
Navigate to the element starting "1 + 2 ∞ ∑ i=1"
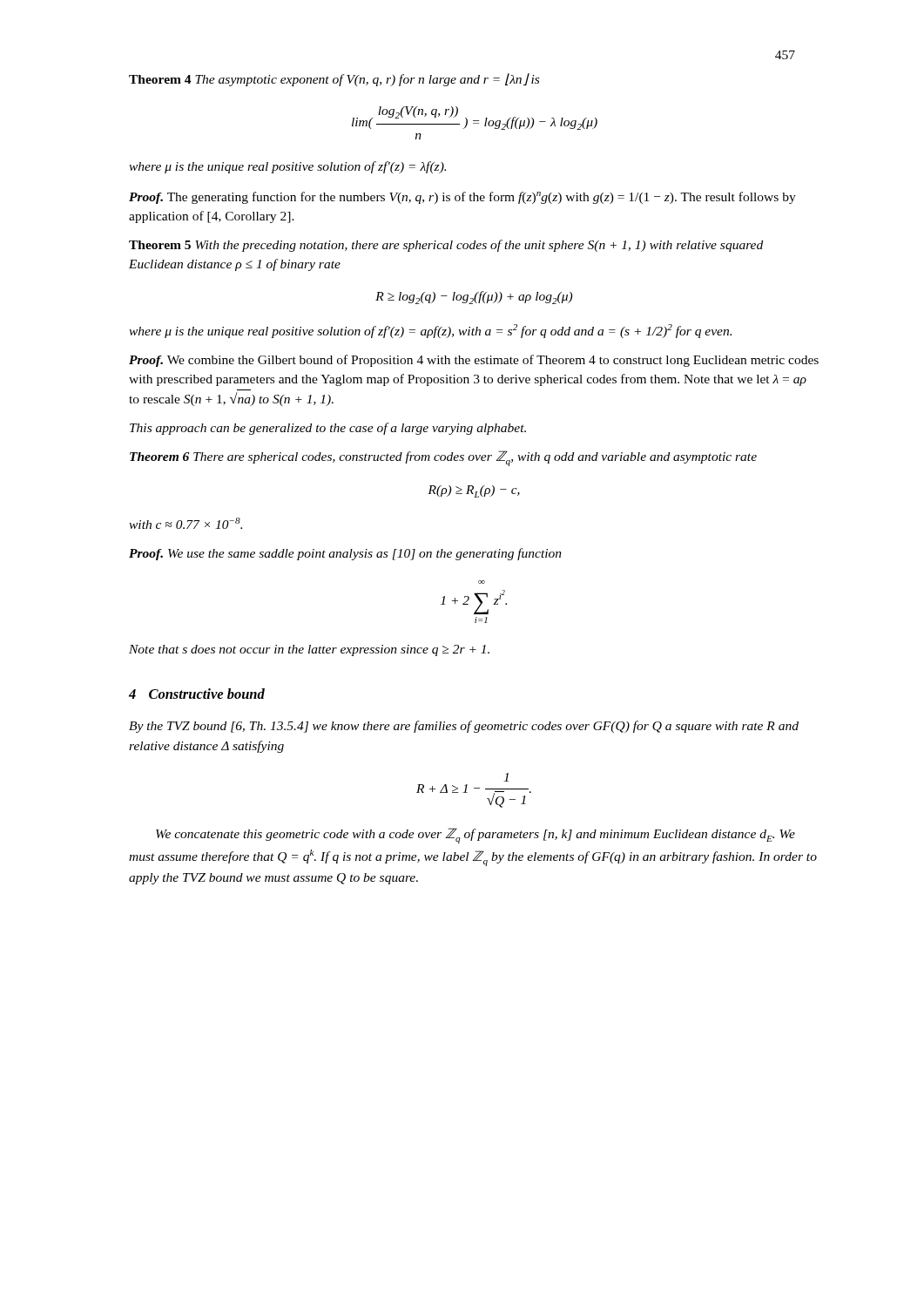coord(474,601)
